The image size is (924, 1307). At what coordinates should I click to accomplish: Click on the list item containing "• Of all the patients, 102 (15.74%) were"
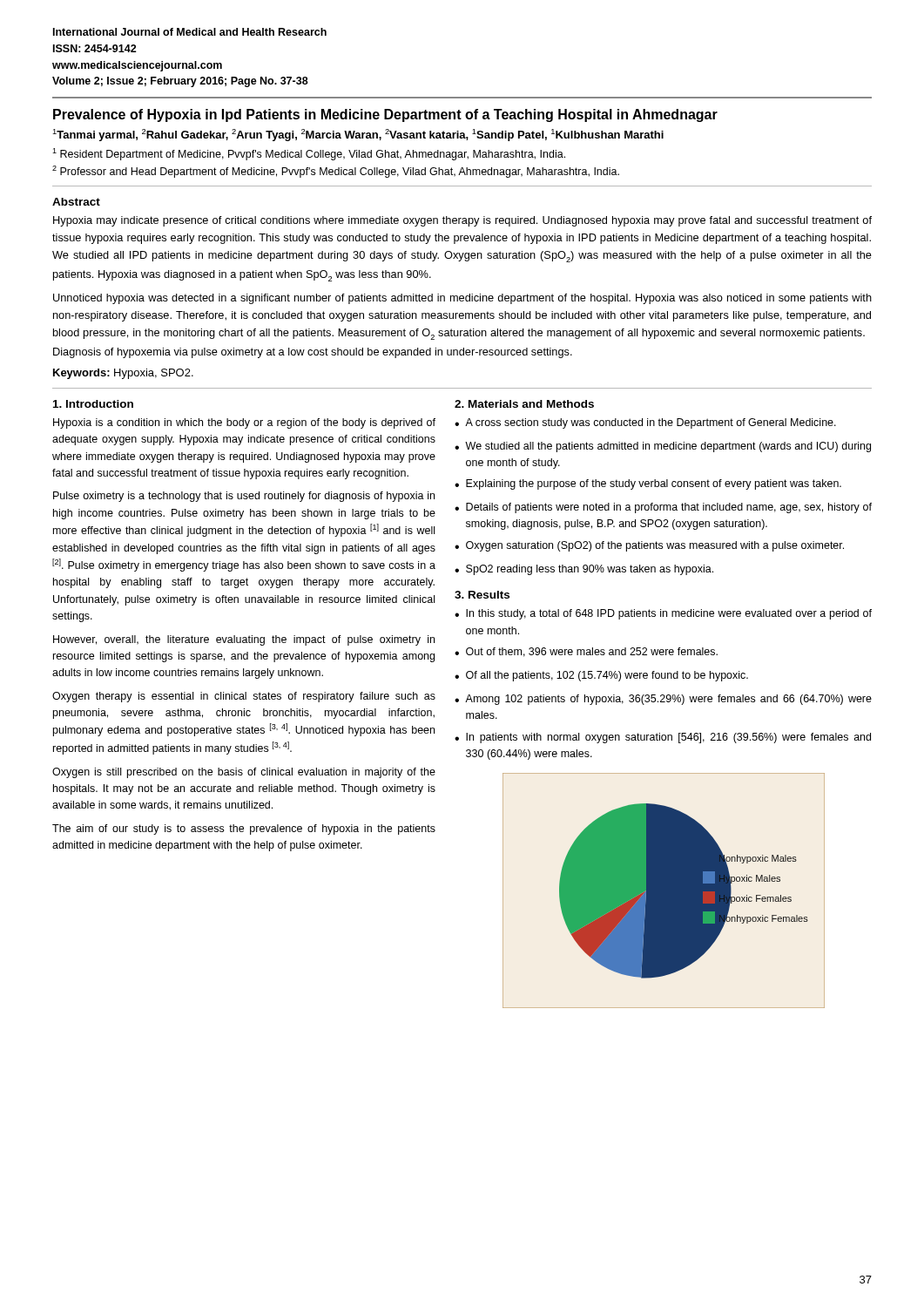(602, 677)
